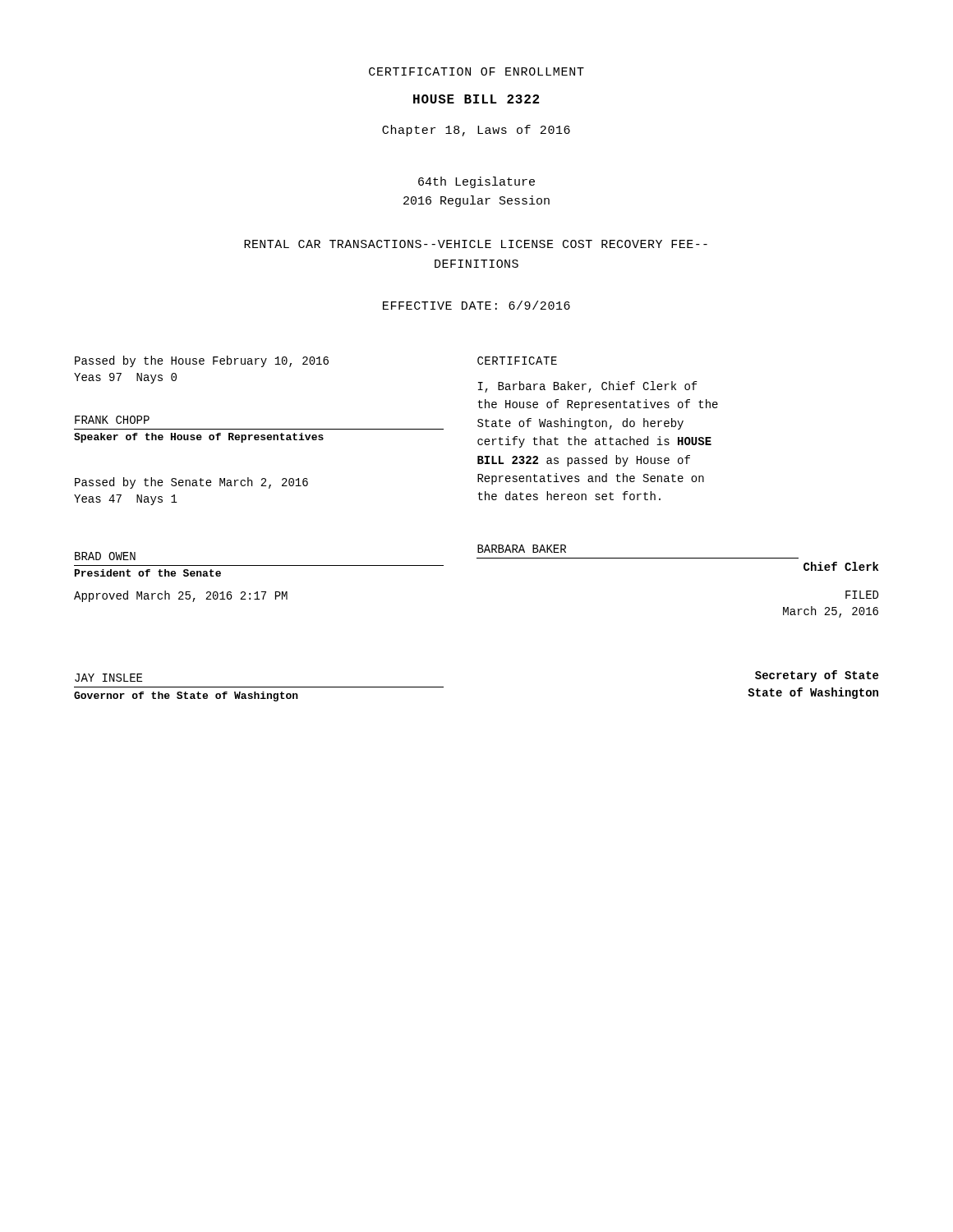Find the block on this page that starts "FRANK CHOPP Speaker of the"
Screen dimensions: 1232x953
(259, 429)
